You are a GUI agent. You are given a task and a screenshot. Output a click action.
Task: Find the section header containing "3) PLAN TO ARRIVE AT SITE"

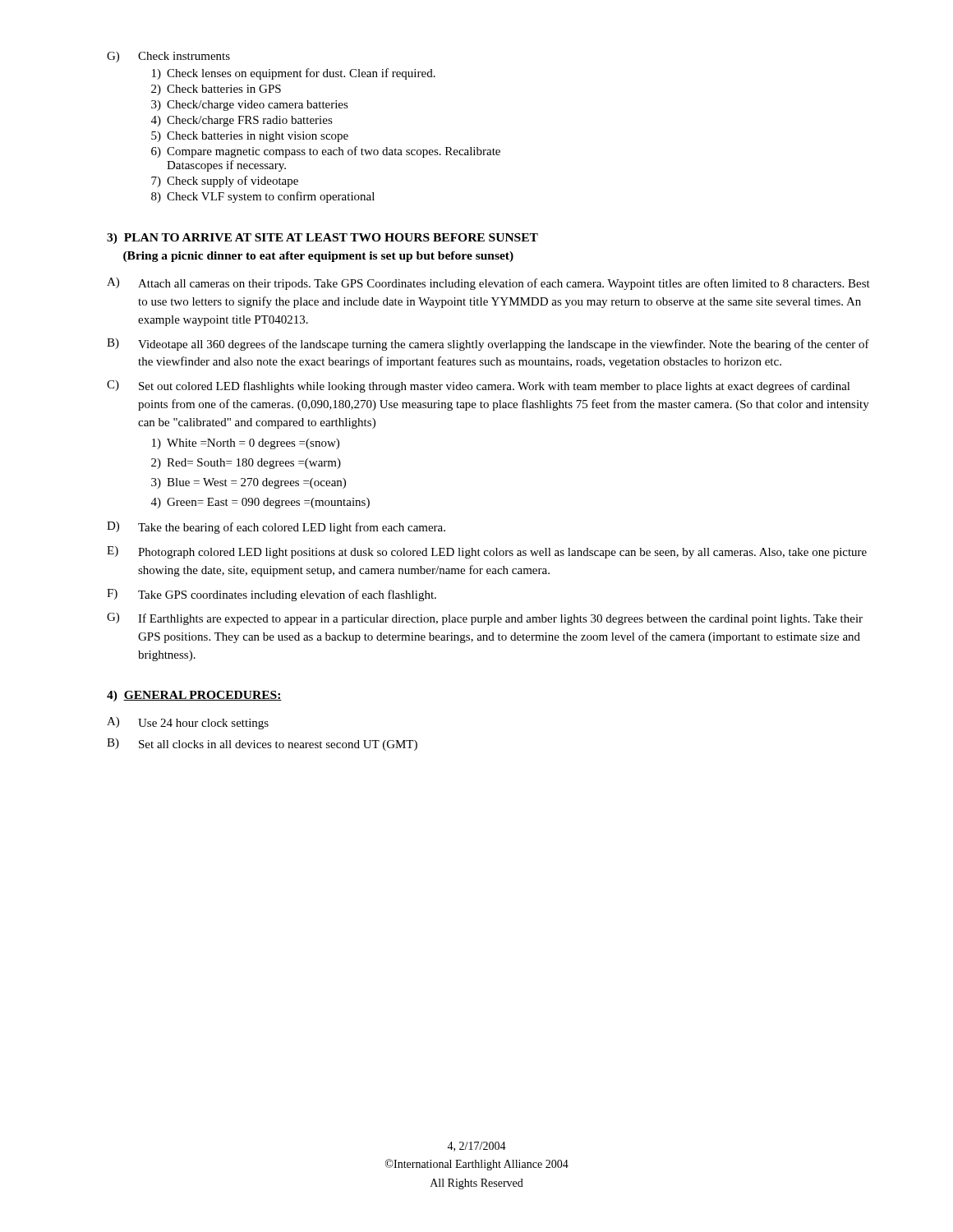tap(322, 246)
